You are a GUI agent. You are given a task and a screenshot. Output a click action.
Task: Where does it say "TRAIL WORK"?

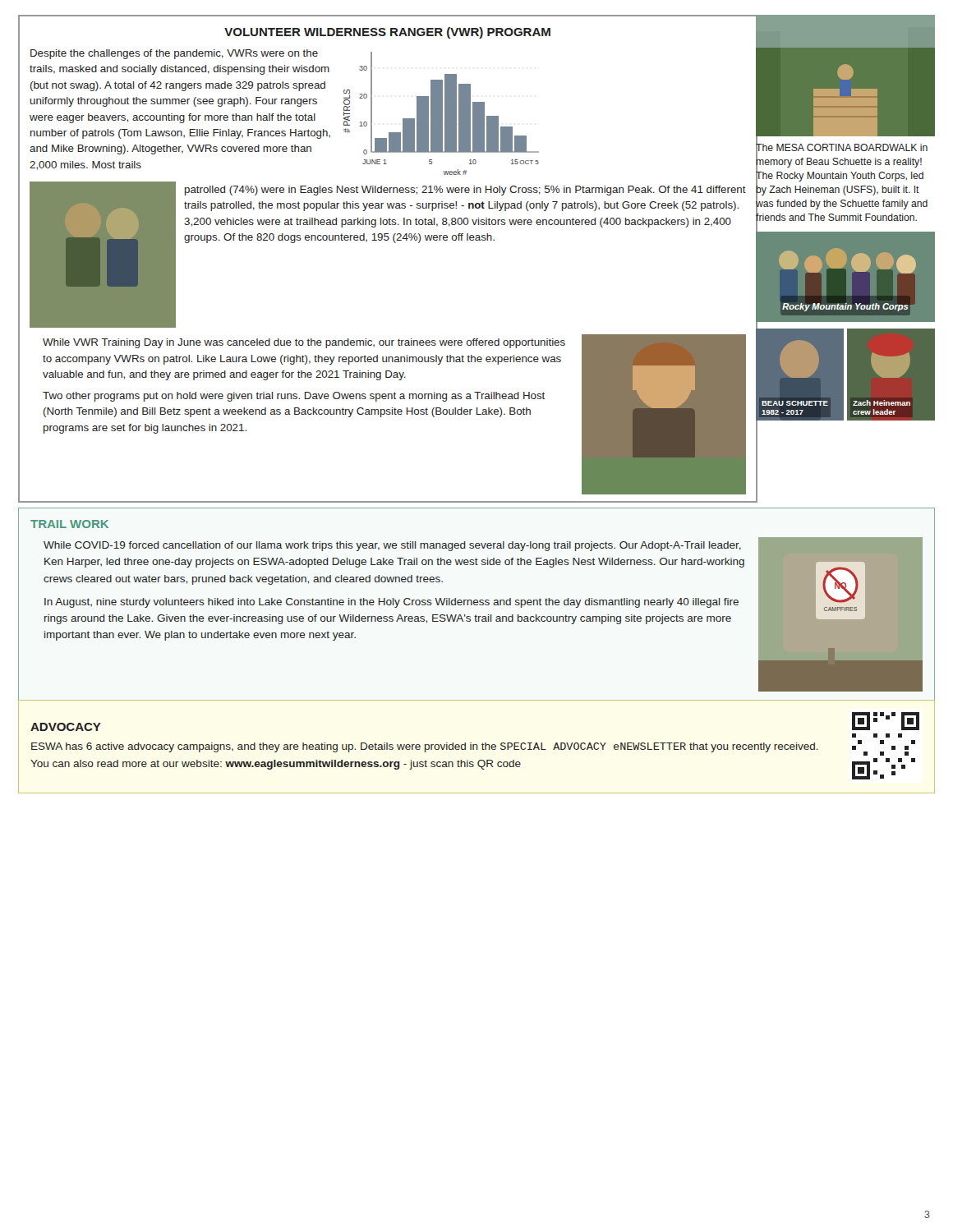[x=70, y=524]
